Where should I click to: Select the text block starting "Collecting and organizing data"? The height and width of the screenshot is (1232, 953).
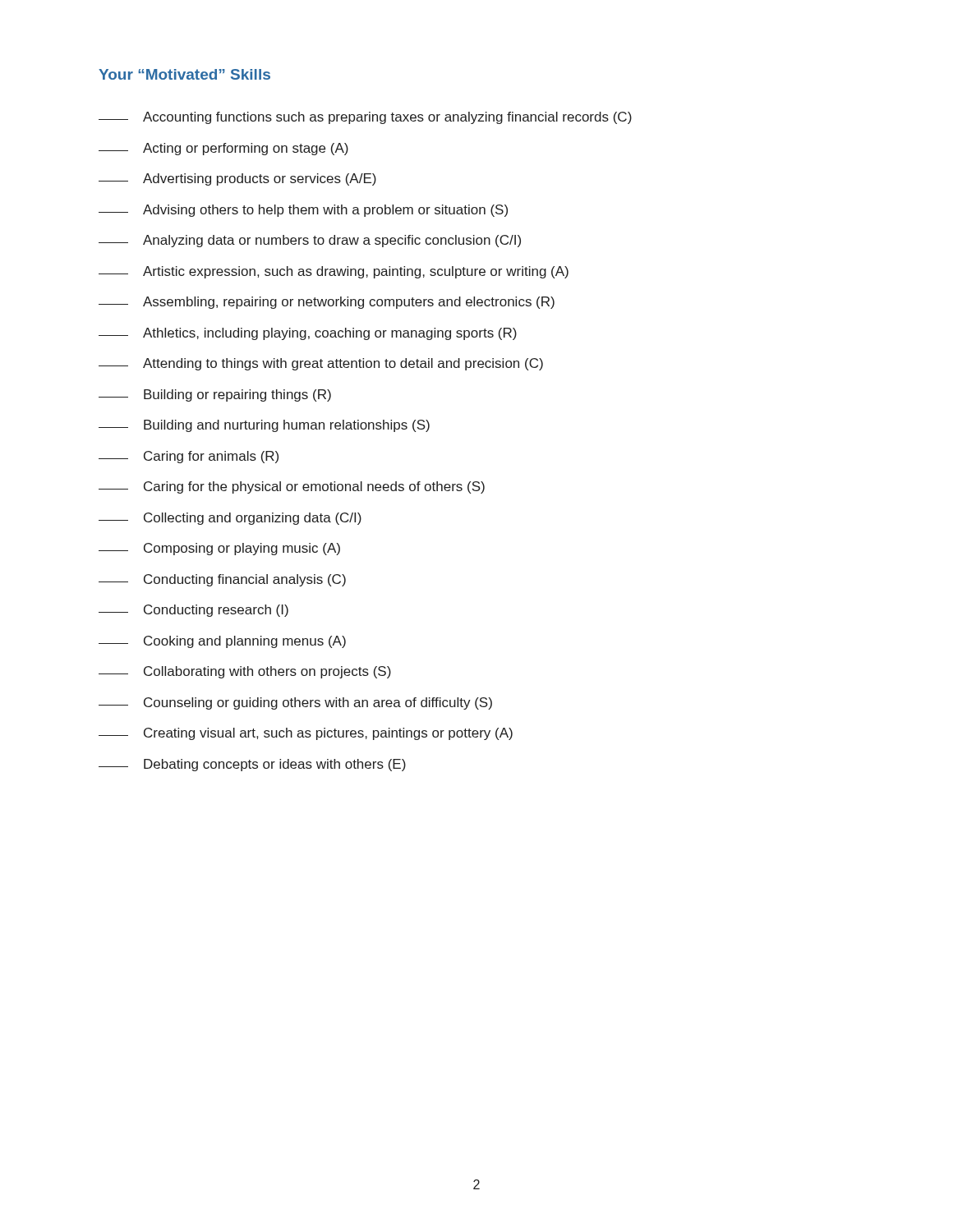[230, 518]
